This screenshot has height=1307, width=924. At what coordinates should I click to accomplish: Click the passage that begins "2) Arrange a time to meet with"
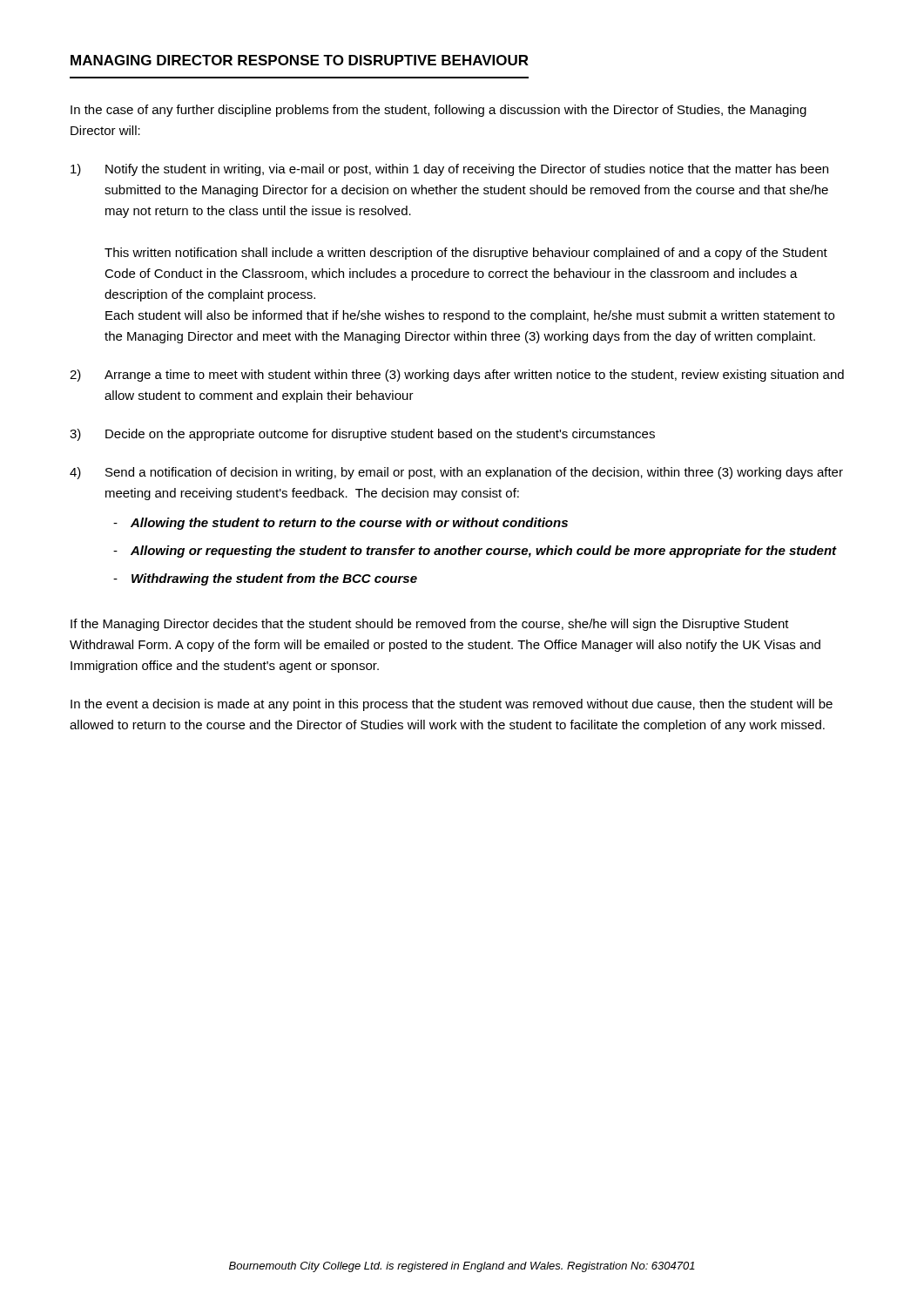(x=462, y=385)
